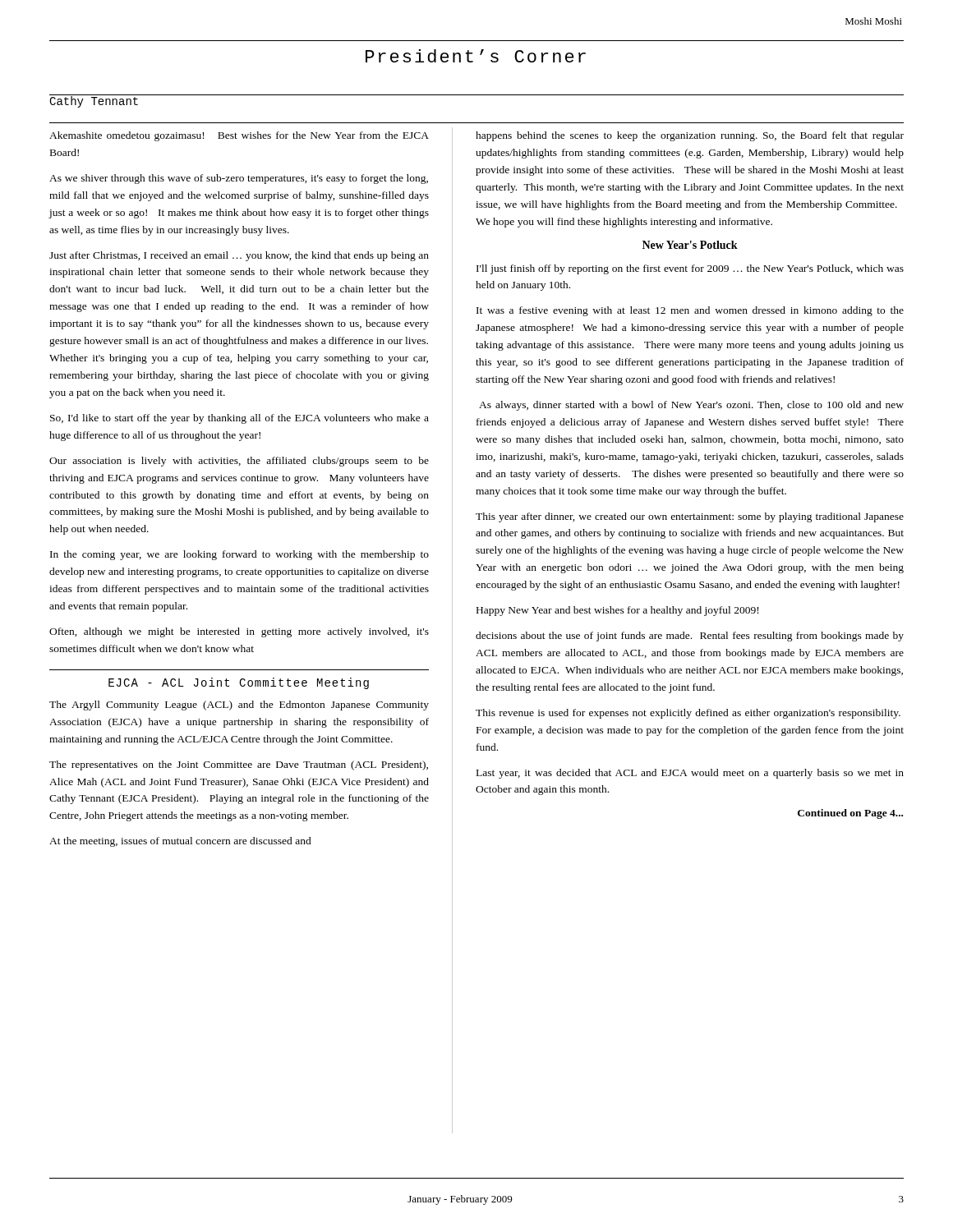953x1232 pixels.
Task: Click the passage that begins "Just after Christmas, I"
Action: [239, 323]
